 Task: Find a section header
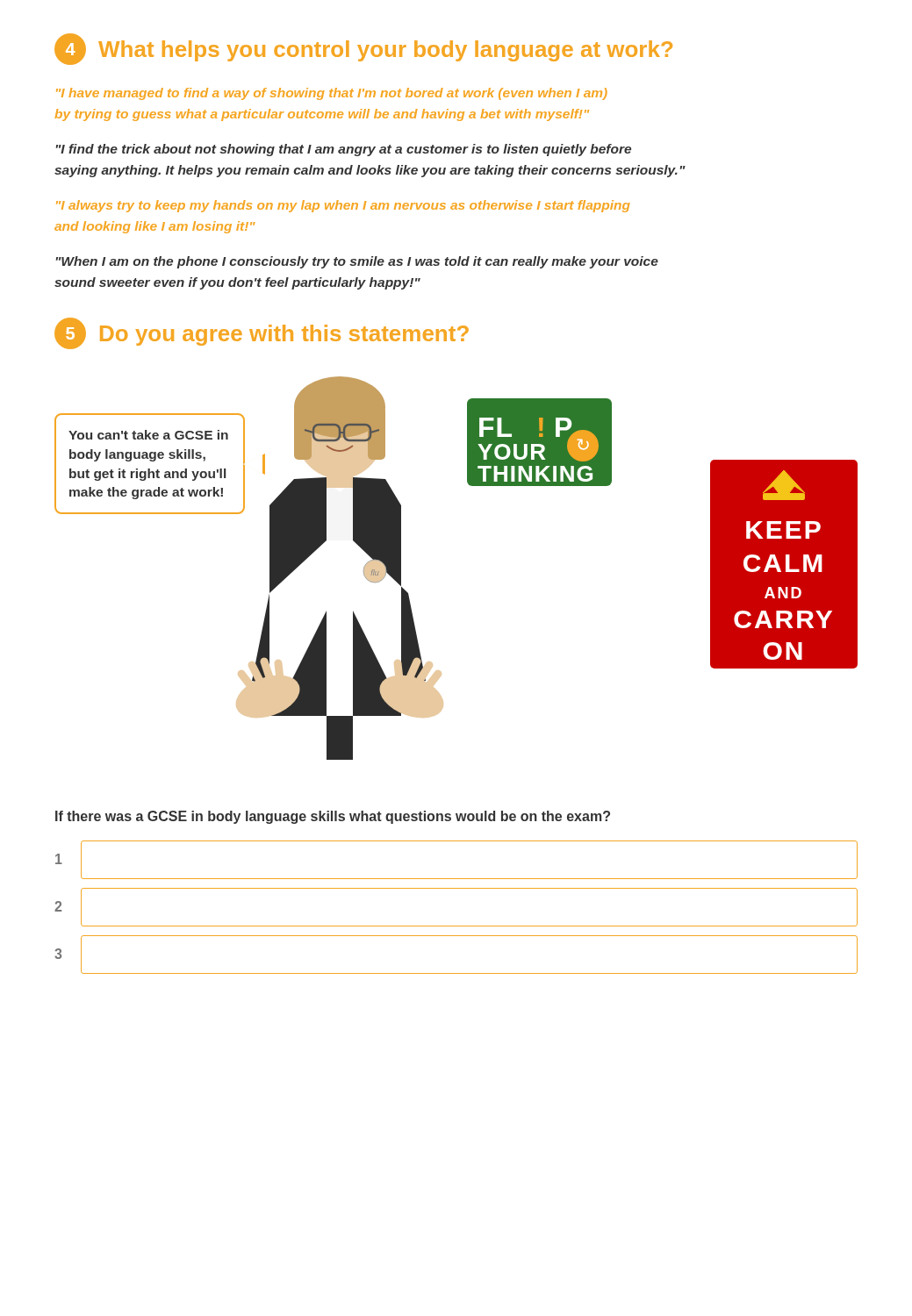(x=262, y=333)
